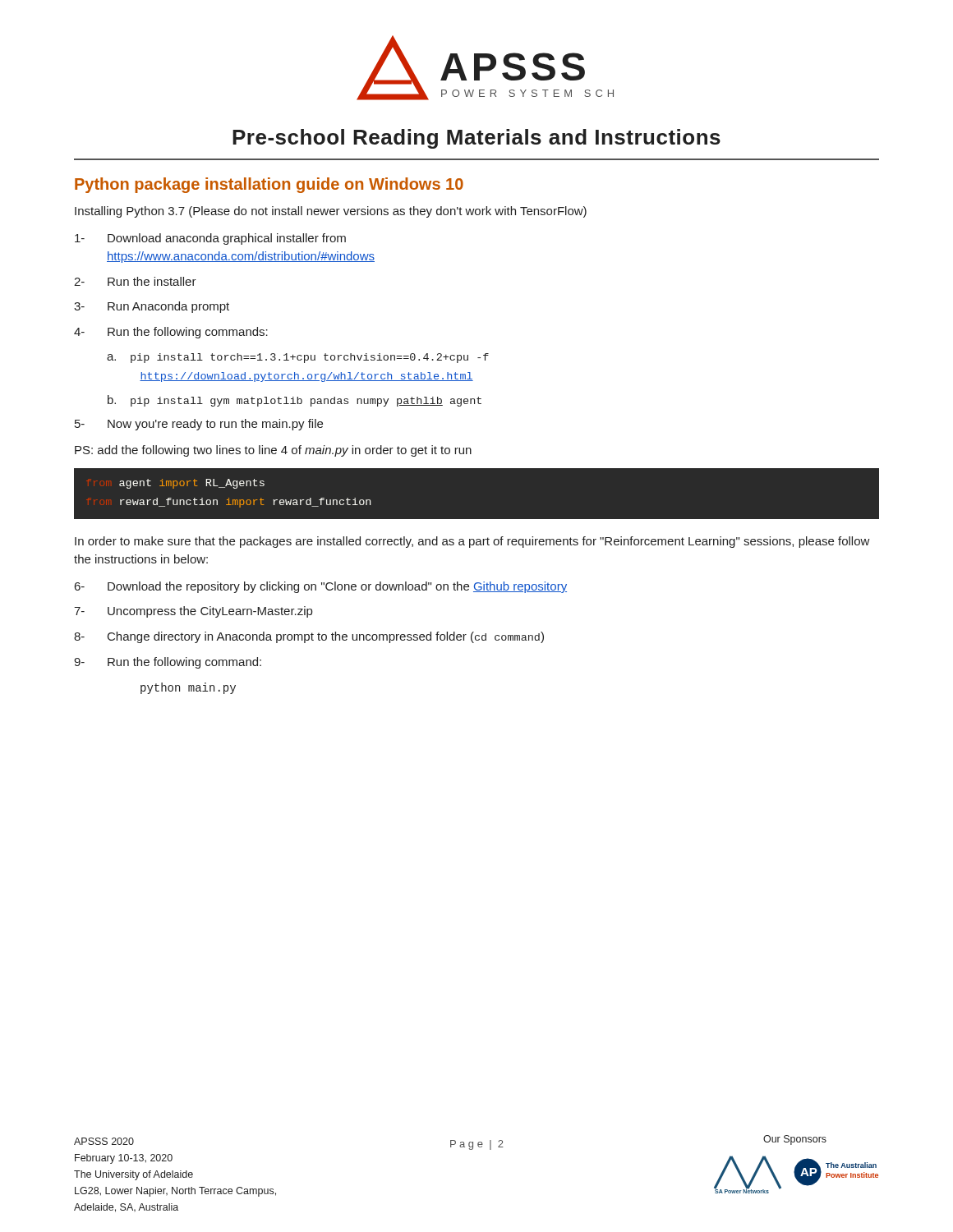Select the list item containing "8- Change directory in Anaconda"
953x1232 pixels.
coord(476,637)
